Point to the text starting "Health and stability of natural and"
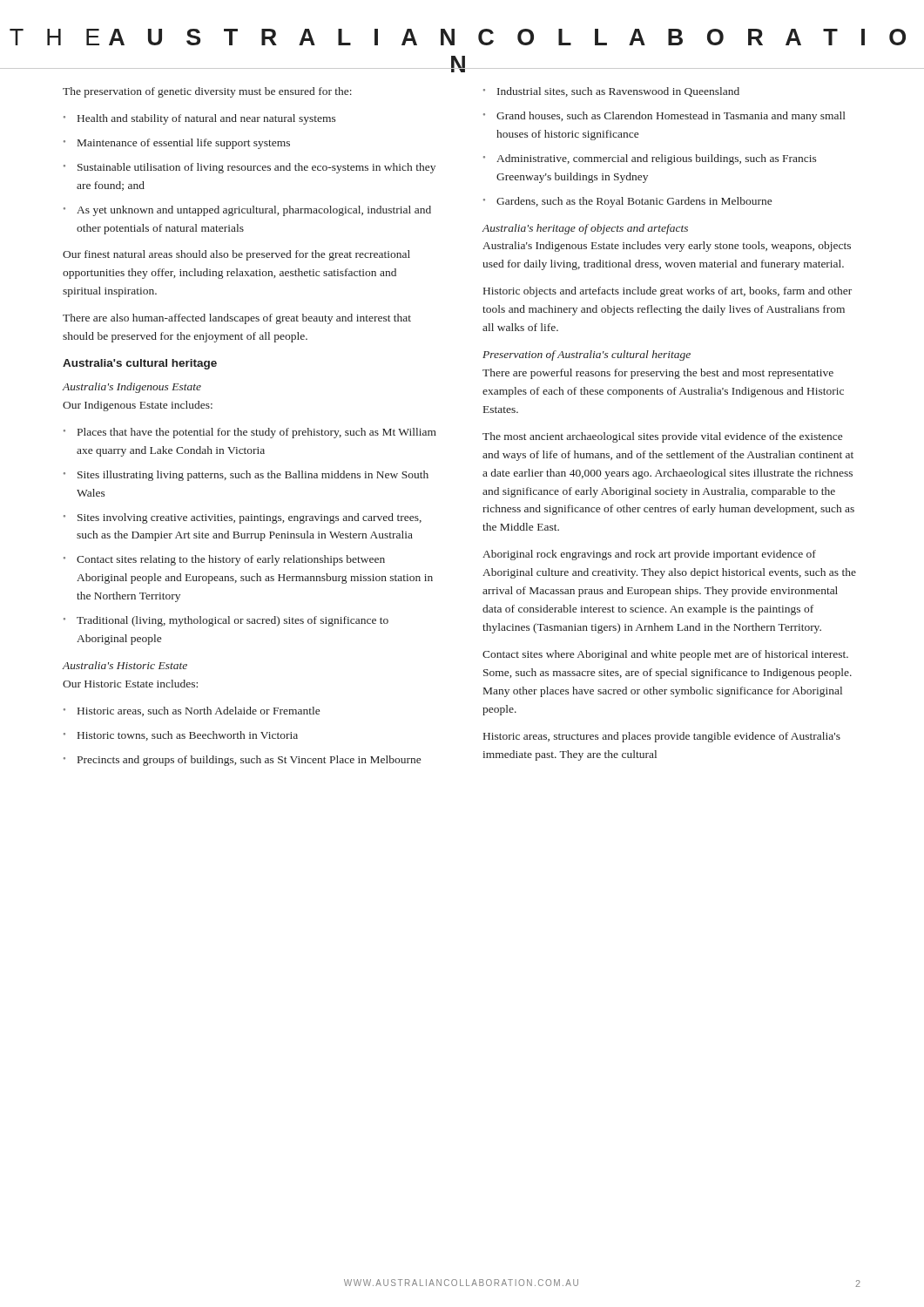This screenshot has height=1307, width=924. pyautogui.click(x=206, y=118)
